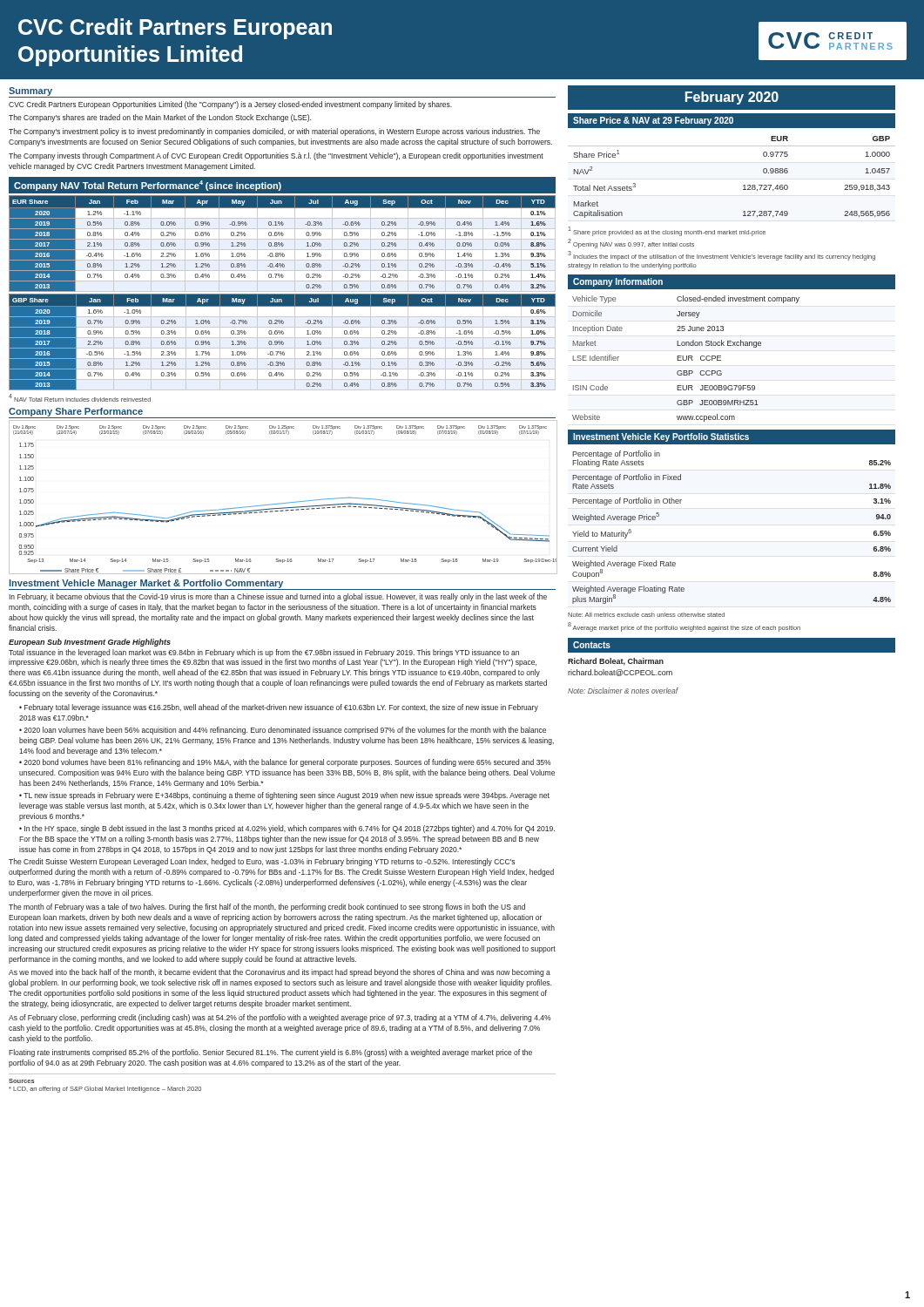Locate the block of text that opens with "• TL new issue spreads in February"
924x1307 pixels.
(x=284, y=806)
